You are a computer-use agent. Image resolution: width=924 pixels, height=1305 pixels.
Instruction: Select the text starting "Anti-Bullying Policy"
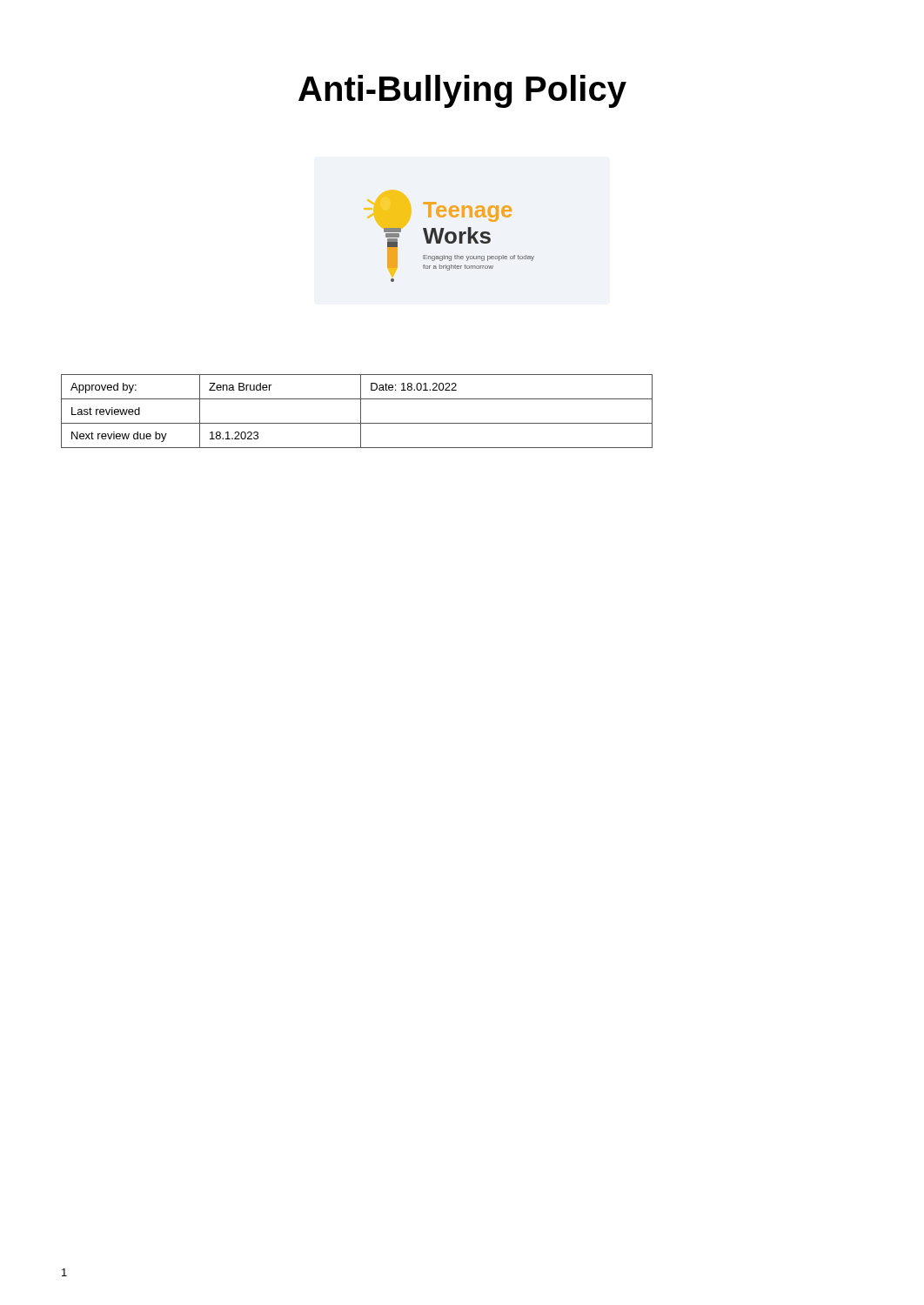[462, 89]
